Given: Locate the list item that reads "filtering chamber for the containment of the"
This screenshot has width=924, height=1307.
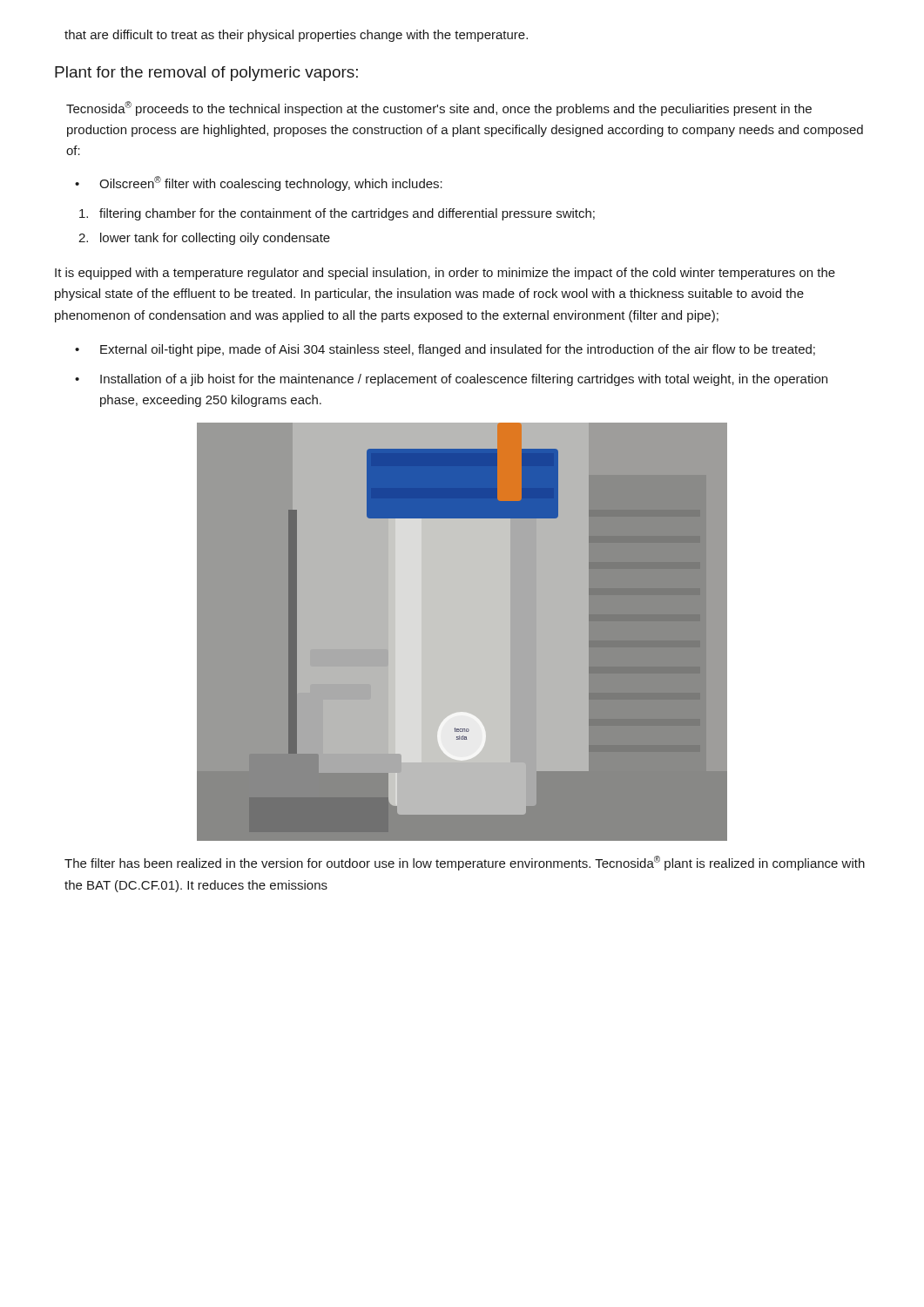Looking at the screenshot, I should (337, 213).
